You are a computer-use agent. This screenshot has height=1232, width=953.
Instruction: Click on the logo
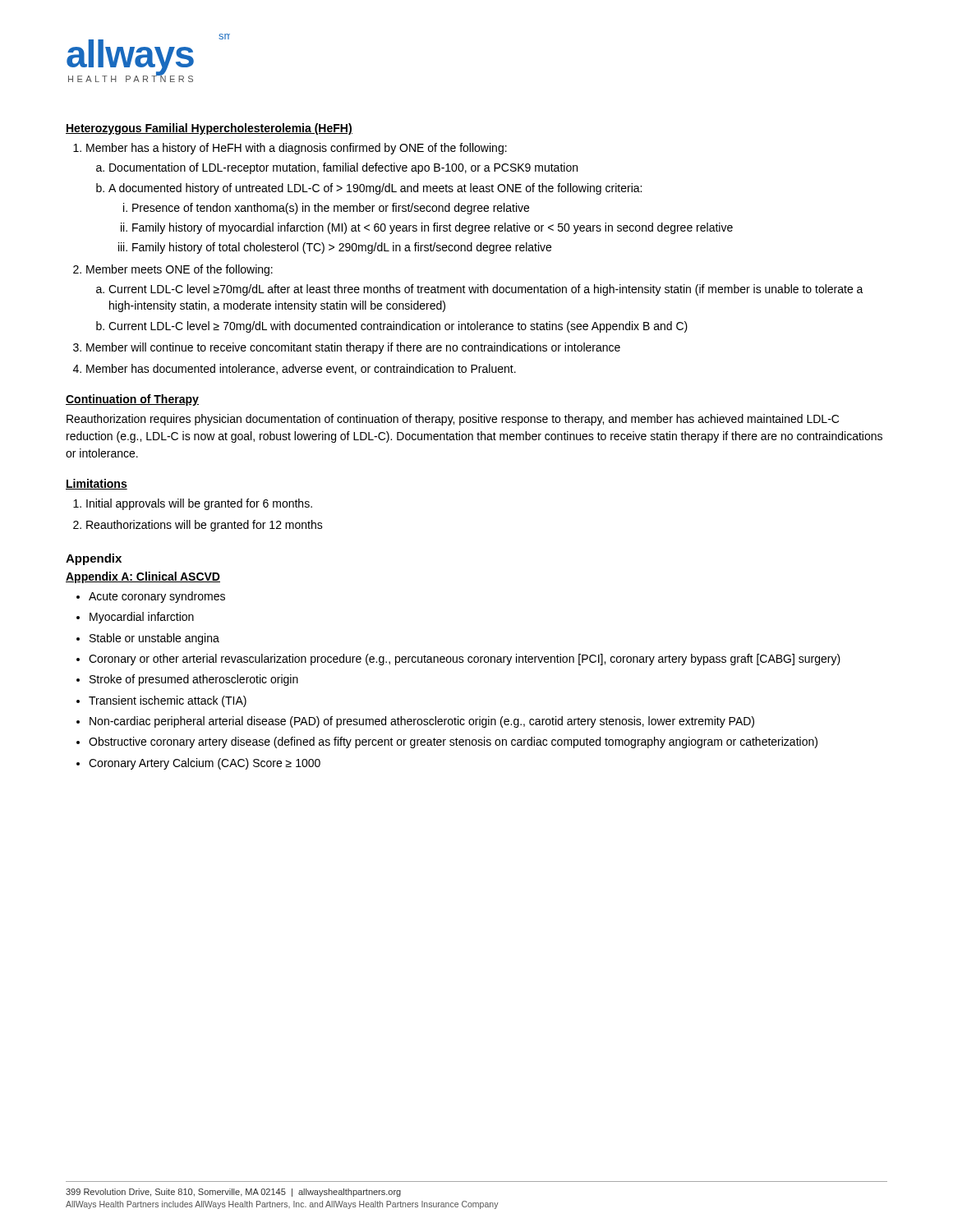[x=148, y=55]
